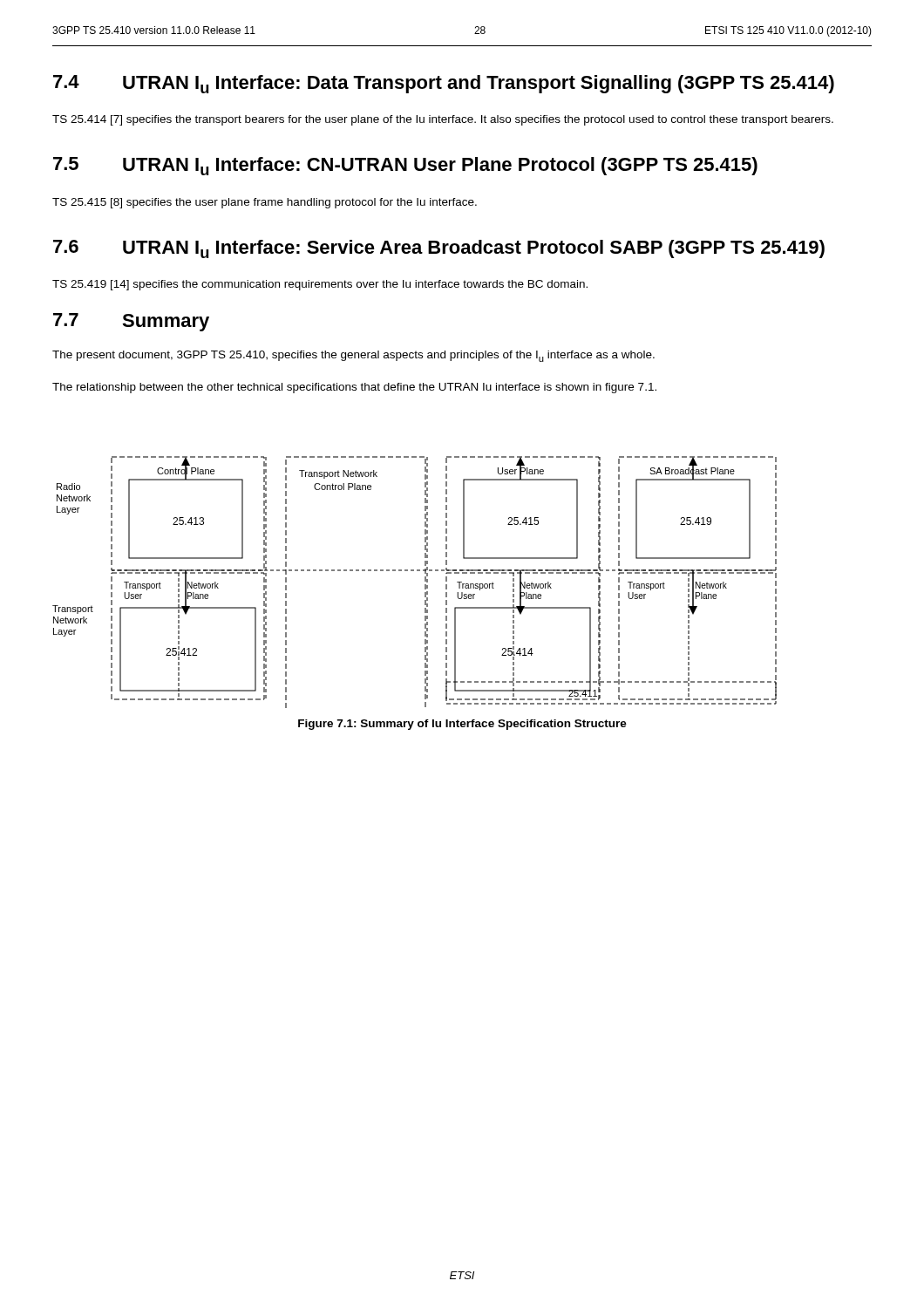Locate the block starting "TS 25.414 [7] specifies the"
The height and width of the screenshot is (1308, 924).
coord(443,119)
